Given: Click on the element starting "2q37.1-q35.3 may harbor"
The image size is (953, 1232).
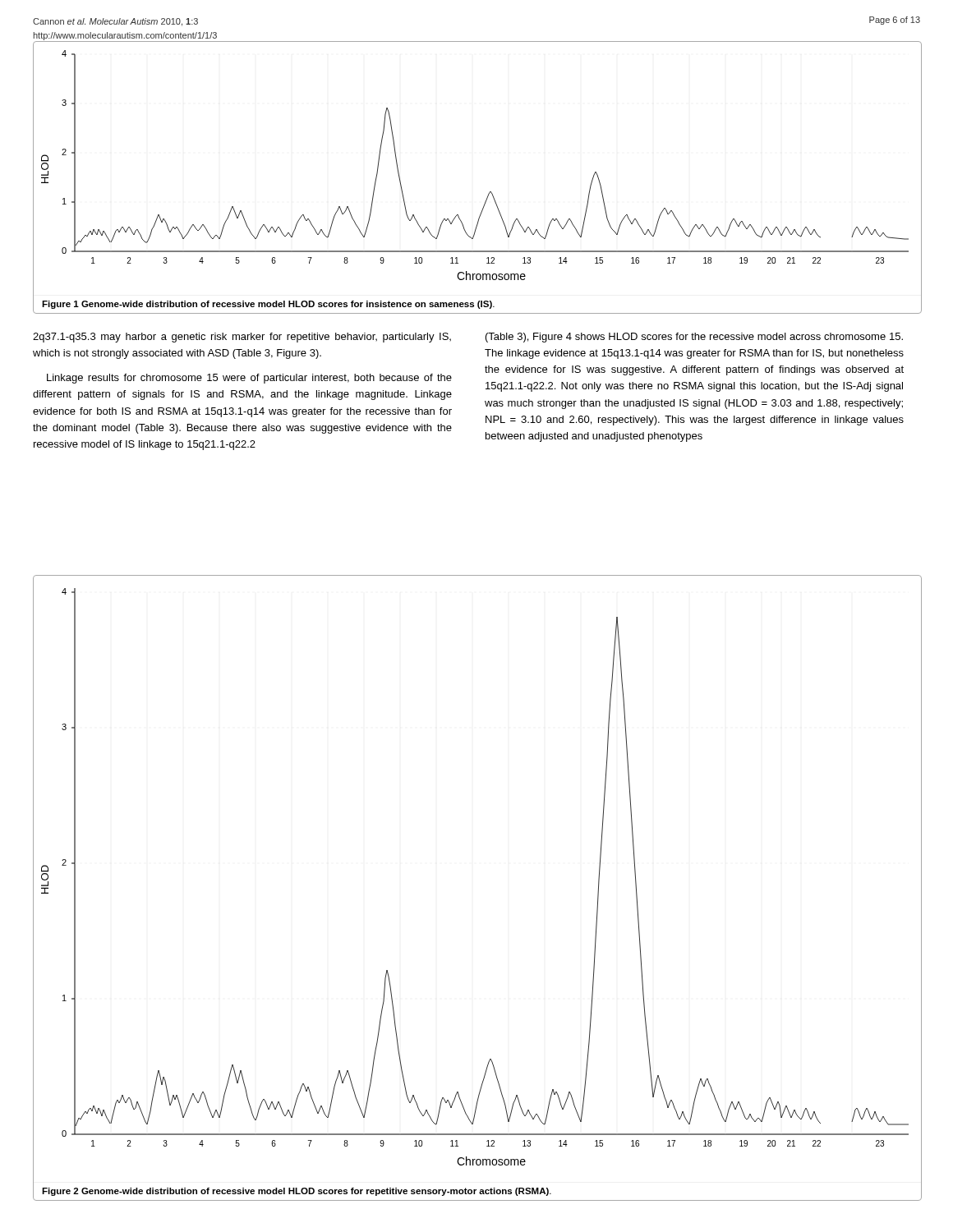Looking at the screenshot, I should 242,391.
